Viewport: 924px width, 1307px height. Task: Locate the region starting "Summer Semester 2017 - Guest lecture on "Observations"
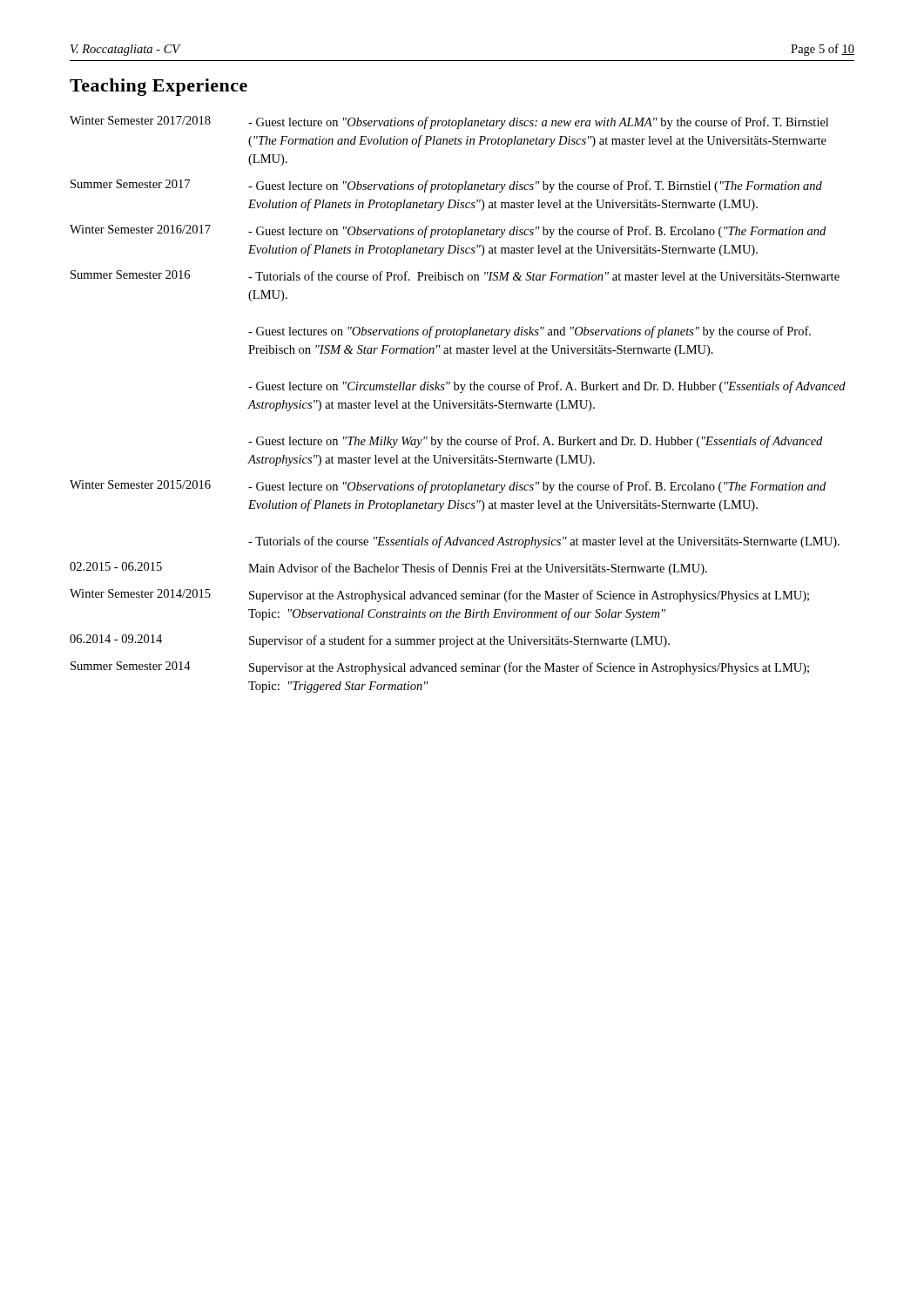462,195
